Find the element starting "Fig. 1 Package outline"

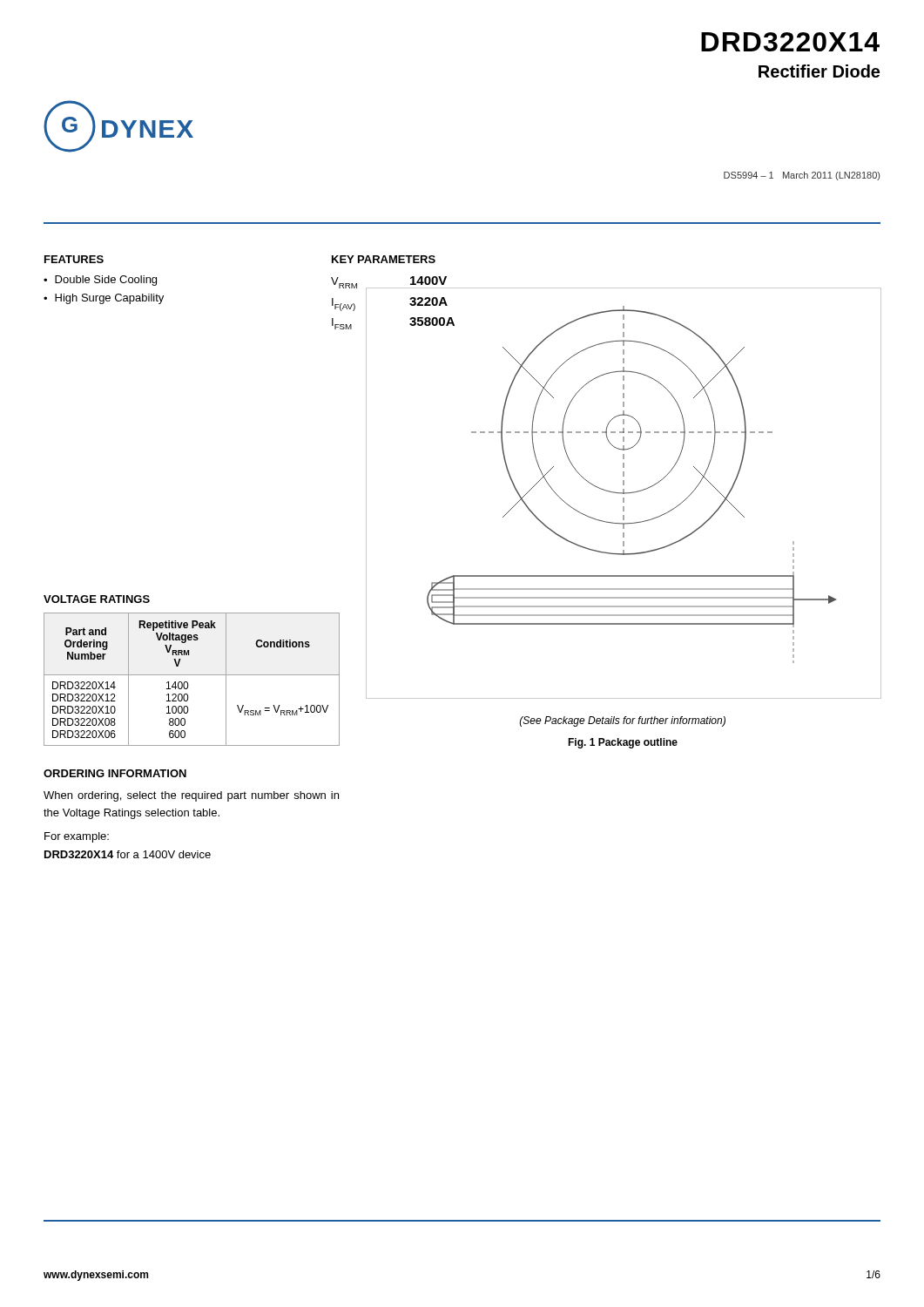[x=623, y=742]
